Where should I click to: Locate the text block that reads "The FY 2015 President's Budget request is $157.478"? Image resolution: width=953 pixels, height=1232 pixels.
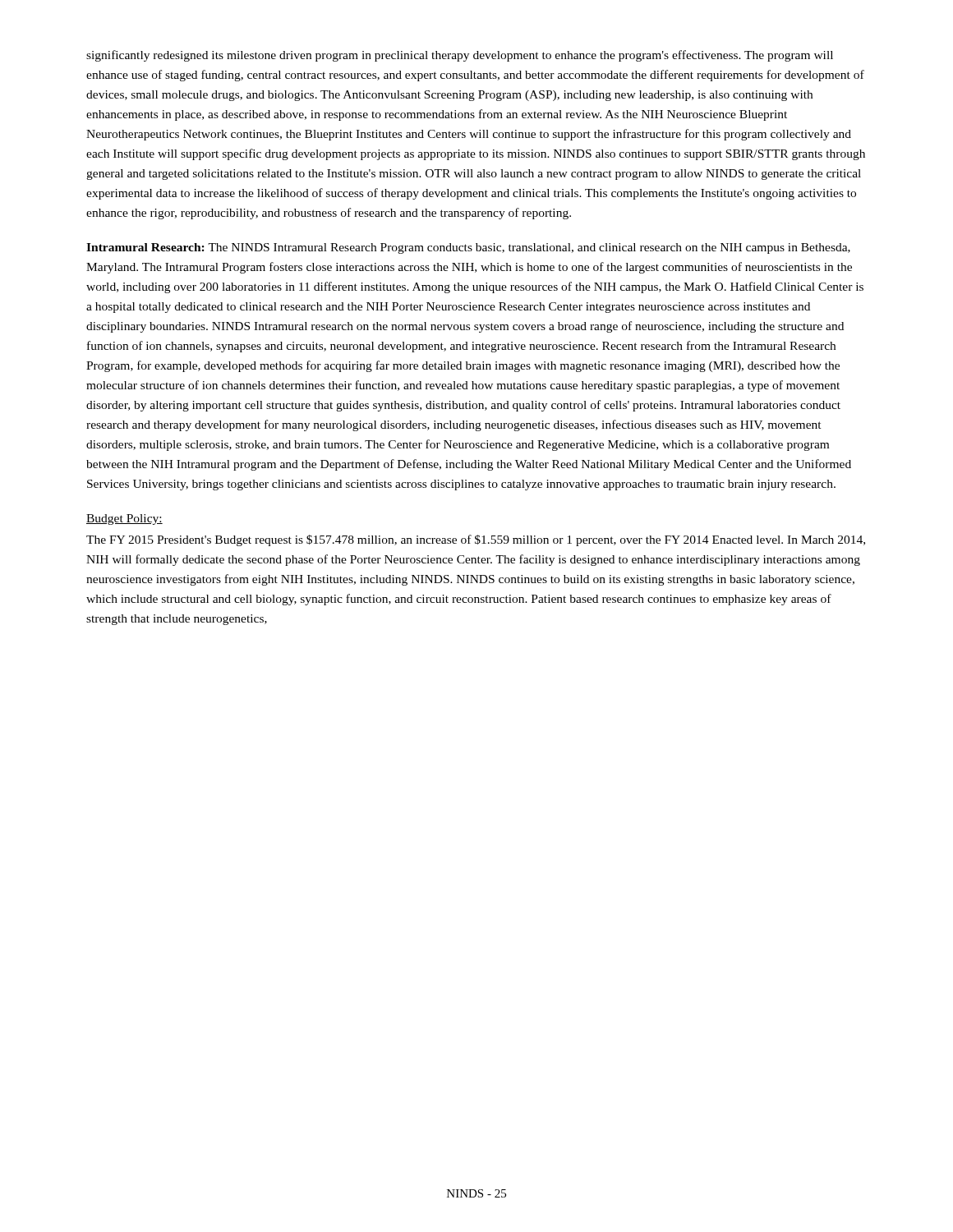tap(476, 579)
